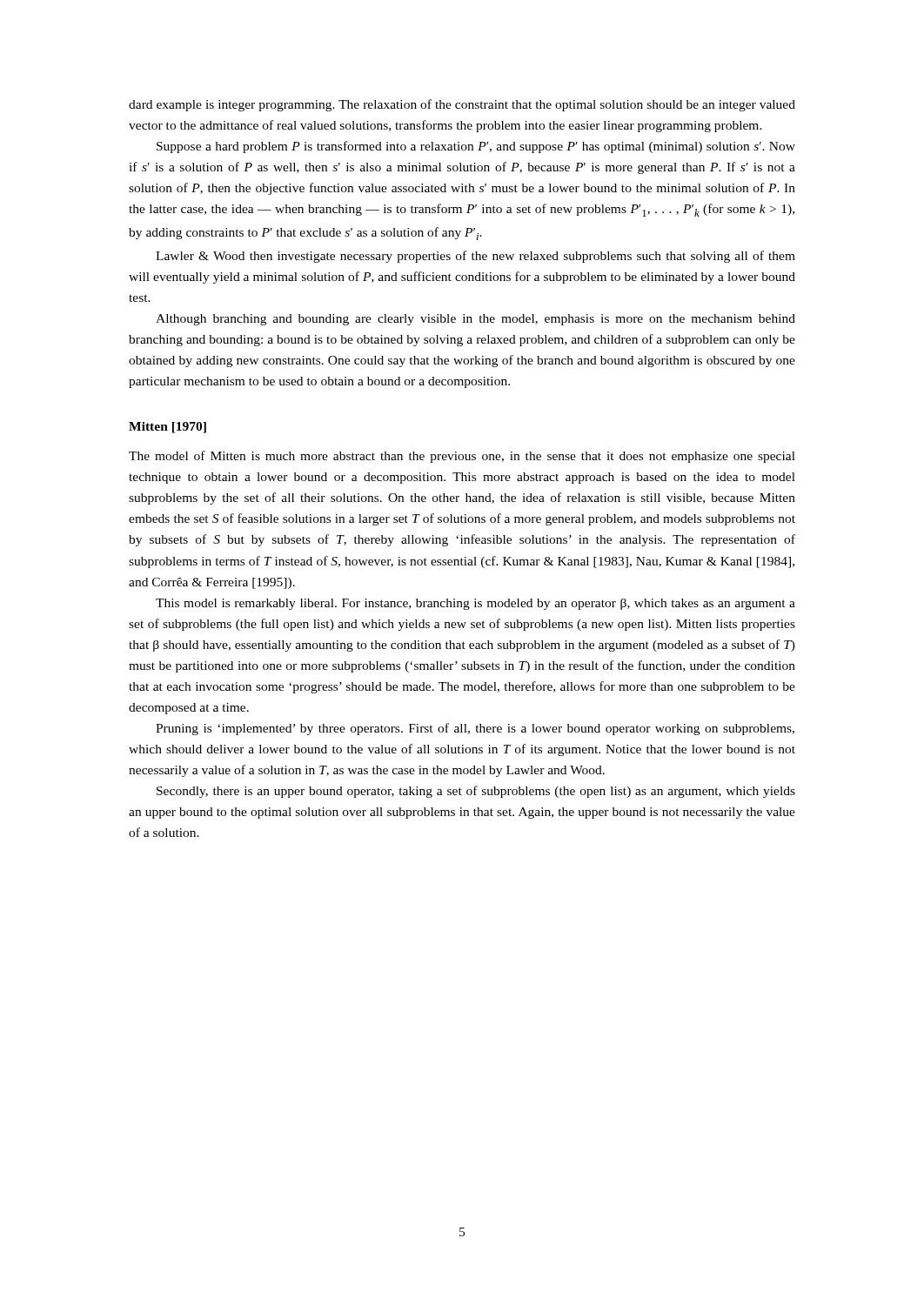Viewport: 924px width, 1305px height.
Task: Locate the text block that reads "Although branching and bounding are clearly visible in"
Action: click(462, 350)
